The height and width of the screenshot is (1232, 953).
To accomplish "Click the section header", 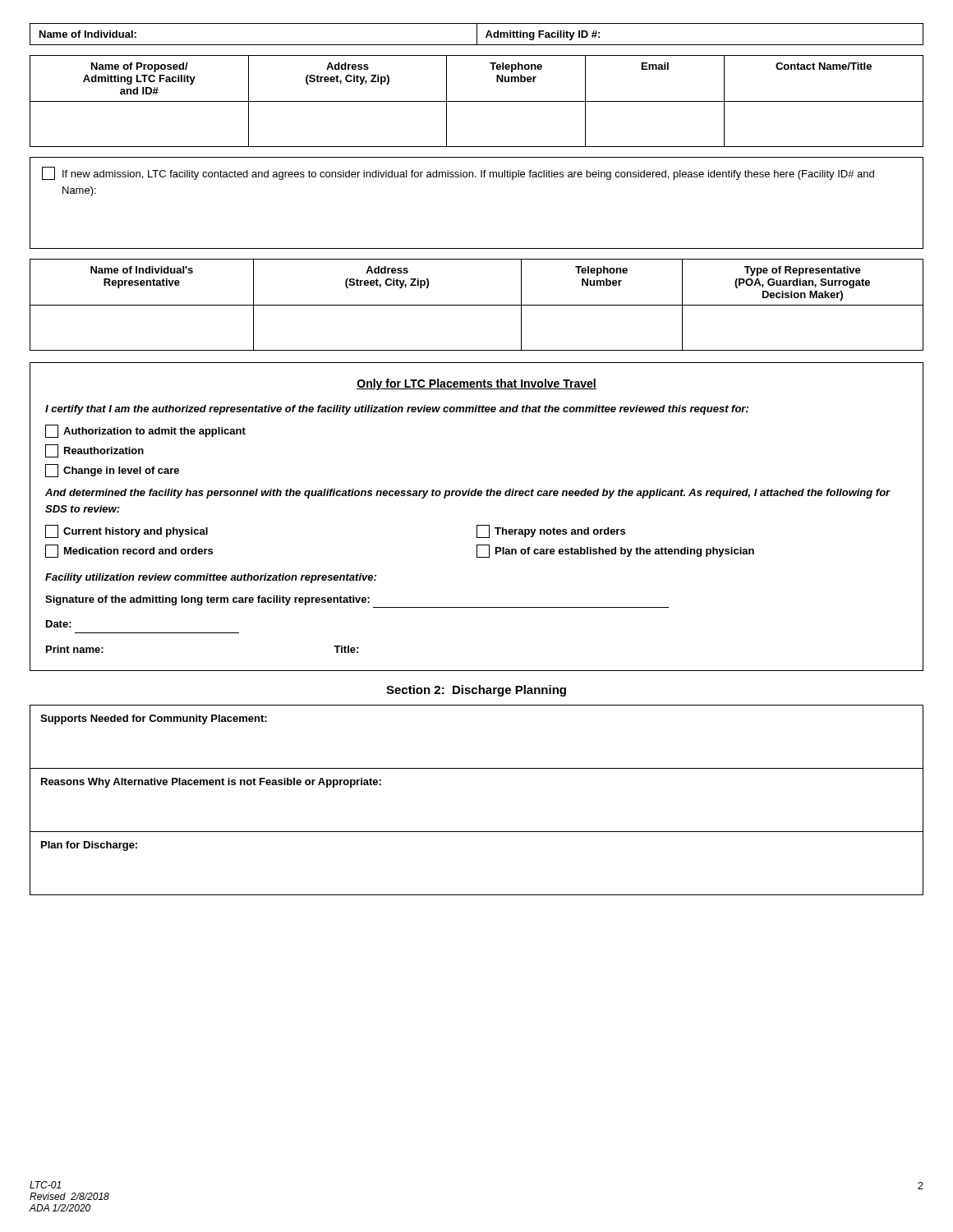I will [x=476, y=689].
